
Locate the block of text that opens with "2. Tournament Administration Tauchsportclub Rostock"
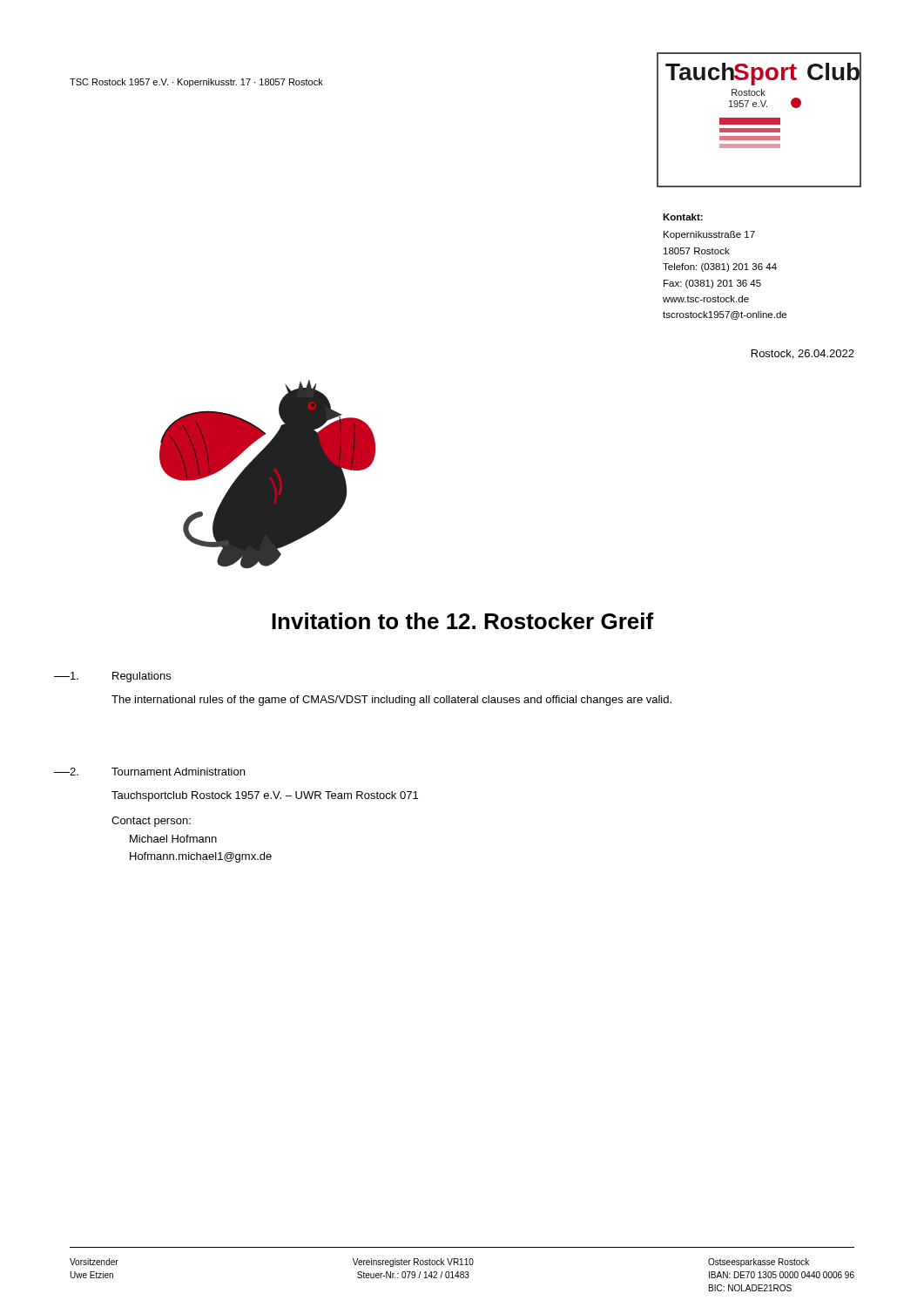pyautogui.click(x=157, y=772)
